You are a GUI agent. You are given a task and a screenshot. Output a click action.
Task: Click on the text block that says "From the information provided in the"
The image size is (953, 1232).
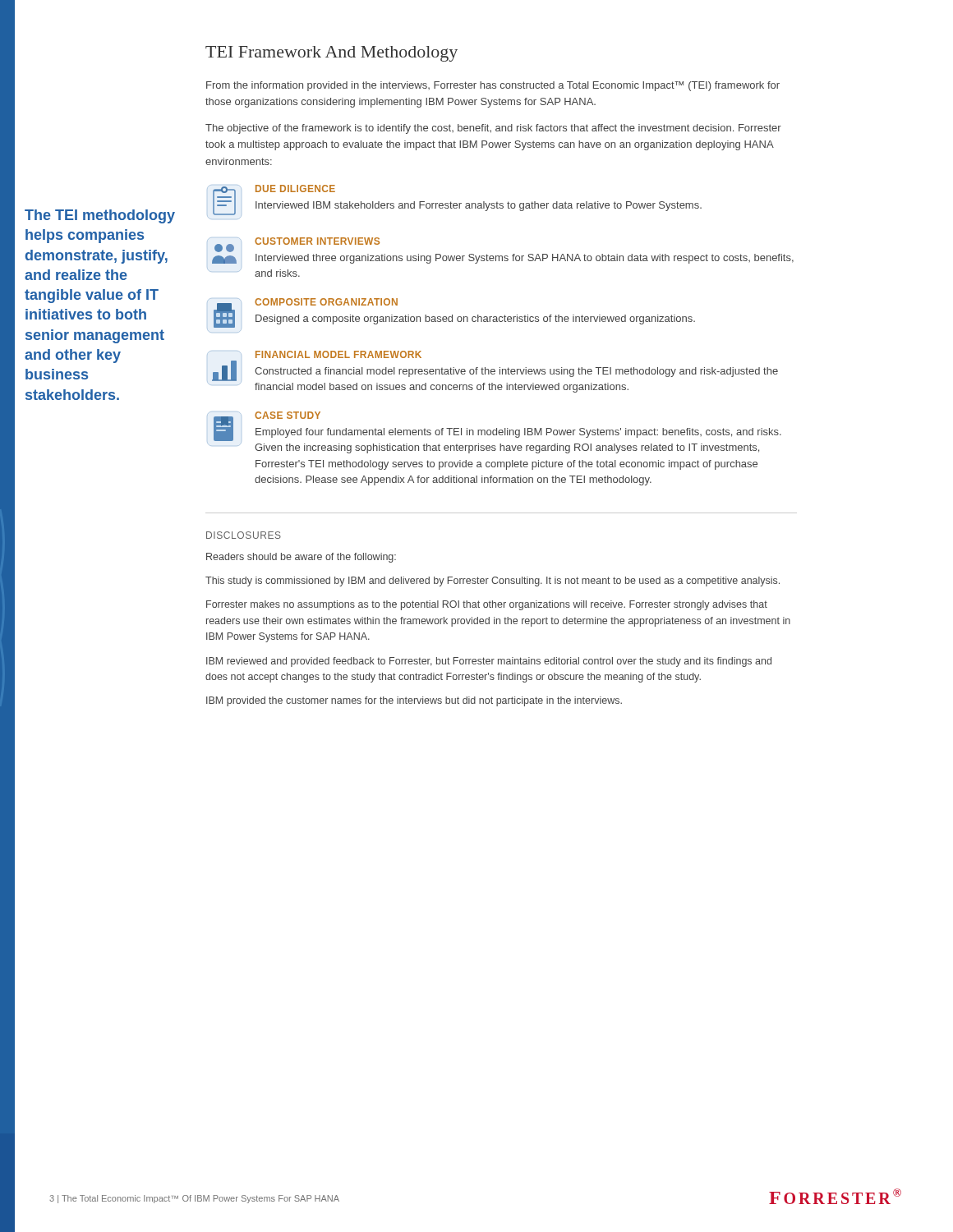coord(501,94)
